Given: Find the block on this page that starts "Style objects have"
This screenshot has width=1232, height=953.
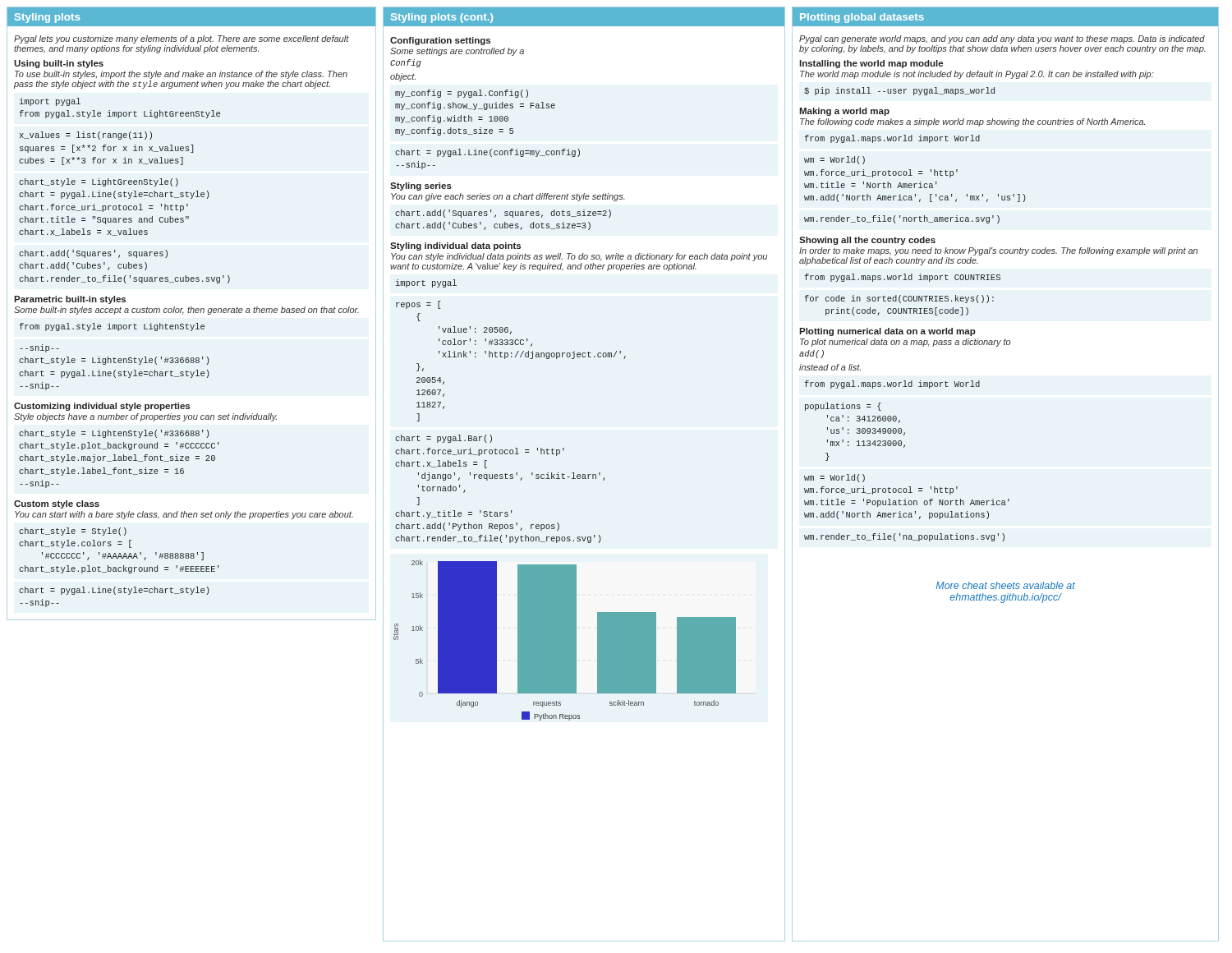Looking at the screenshot, I should [x=146, y=416].
